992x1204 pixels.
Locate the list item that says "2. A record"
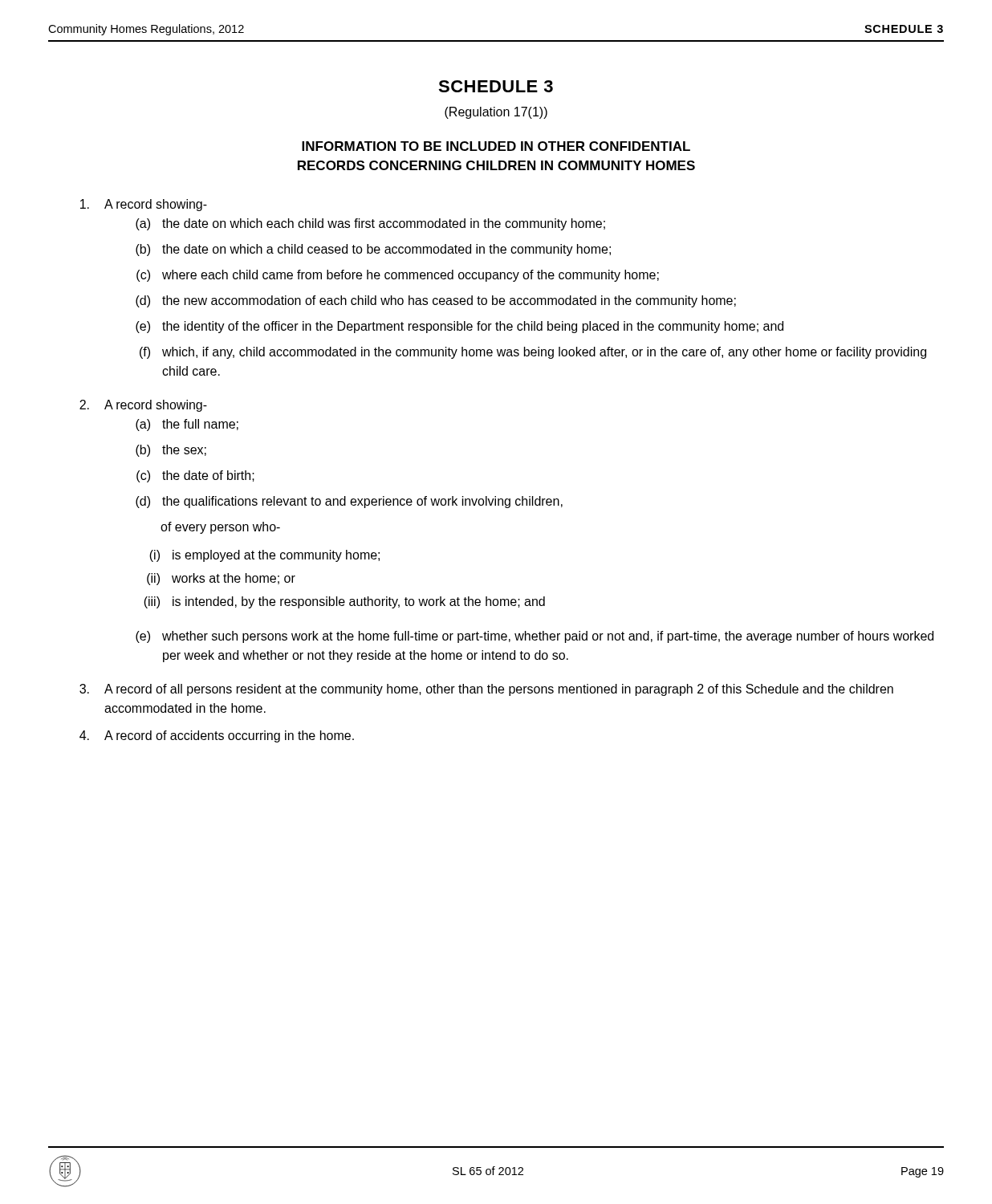click(143, 406)
